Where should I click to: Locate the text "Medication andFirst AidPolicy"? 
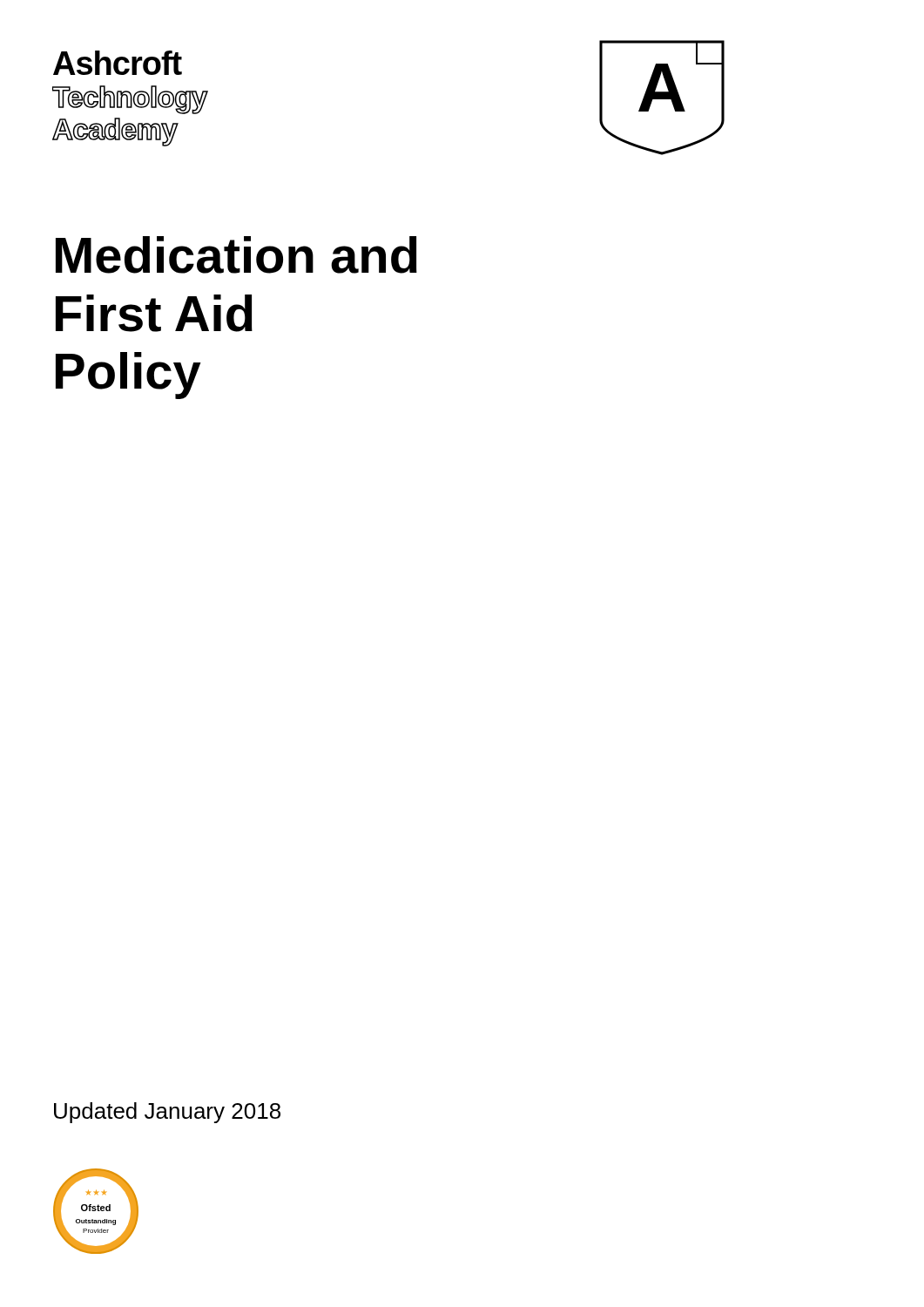point(236,255)
